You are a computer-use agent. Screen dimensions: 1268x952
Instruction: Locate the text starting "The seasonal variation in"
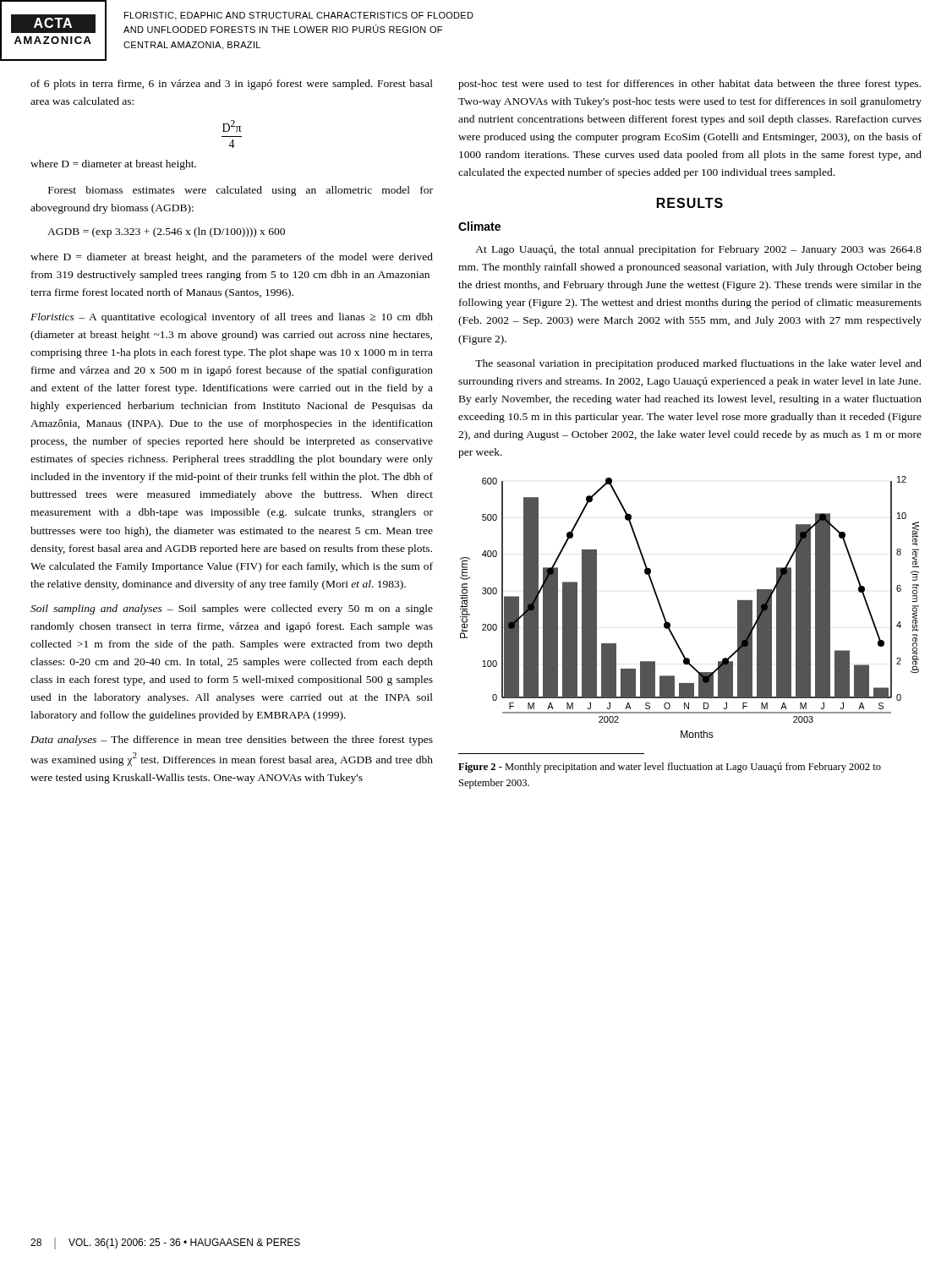[690, 407]
